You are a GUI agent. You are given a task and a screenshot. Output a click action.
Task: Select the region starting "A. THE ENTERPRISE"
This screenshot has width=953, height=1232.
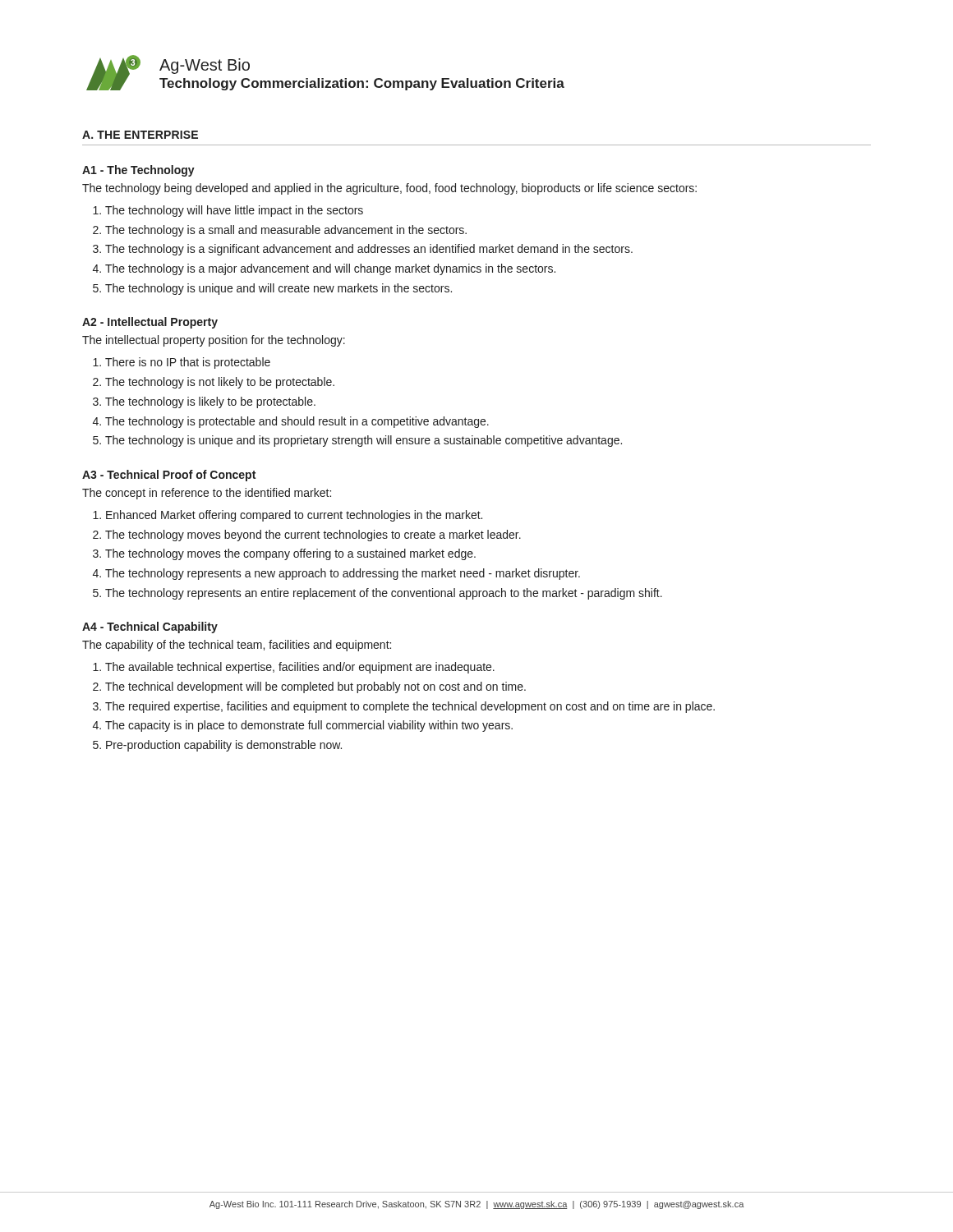pyautogui.click(x=140, y=135)
